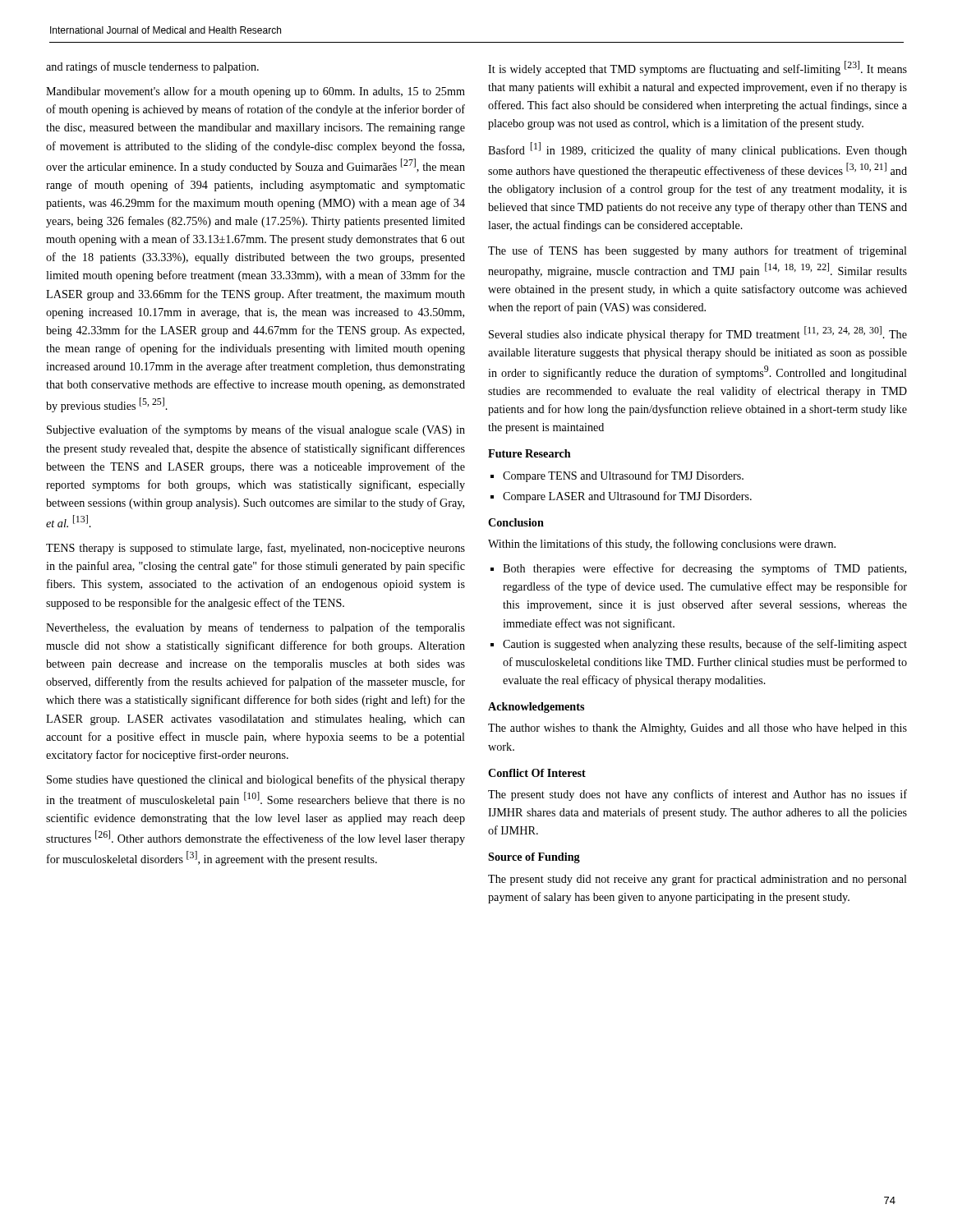Viewport: 953px width, 1232px height.
Task: Point to the block beginning "Within the limitations of"
Action: (698, 544)
